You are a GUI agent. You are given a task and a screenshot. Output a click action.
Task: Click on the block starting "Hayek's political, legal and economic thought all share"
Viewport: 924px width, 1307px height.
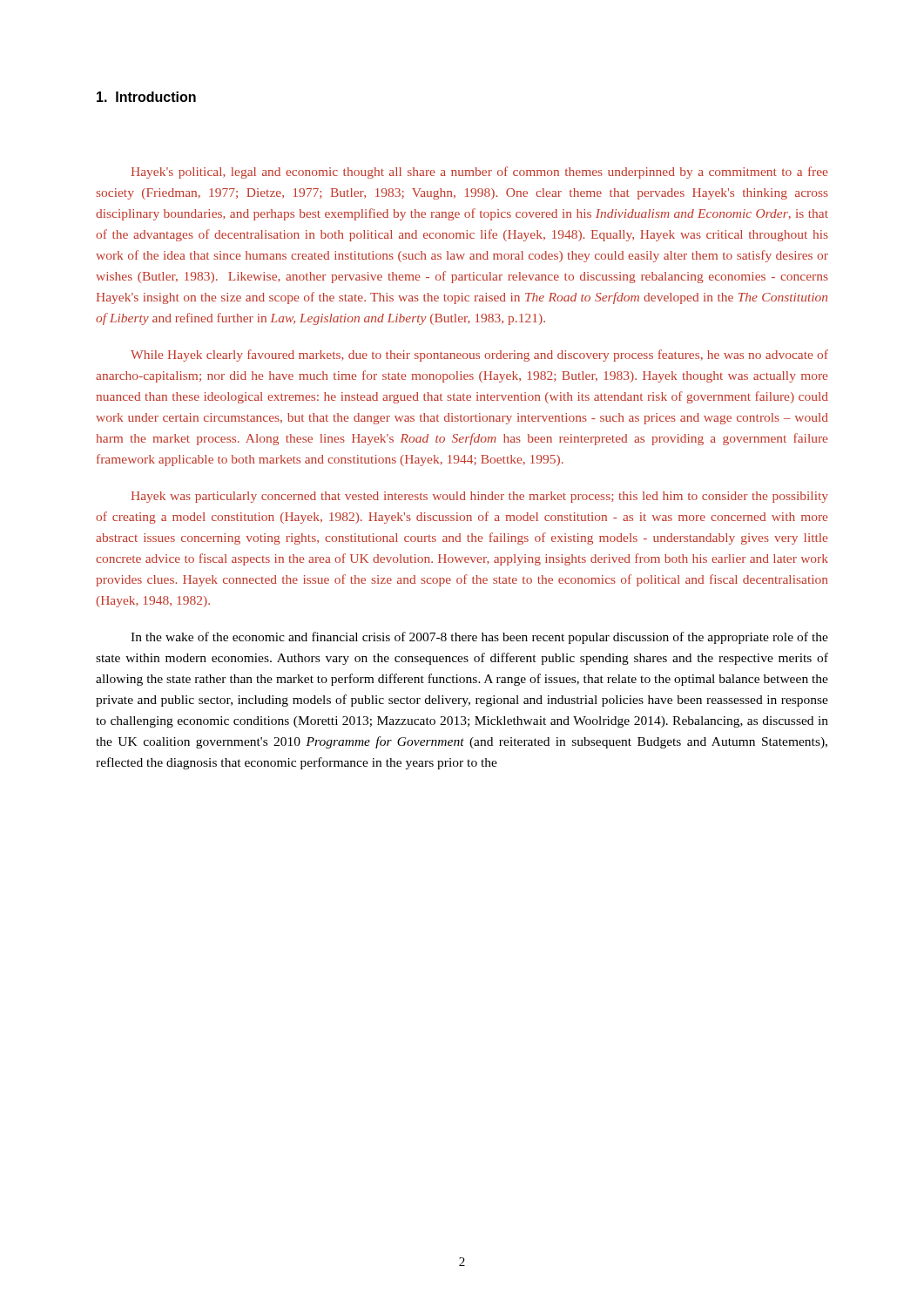(x=462, y=244)
